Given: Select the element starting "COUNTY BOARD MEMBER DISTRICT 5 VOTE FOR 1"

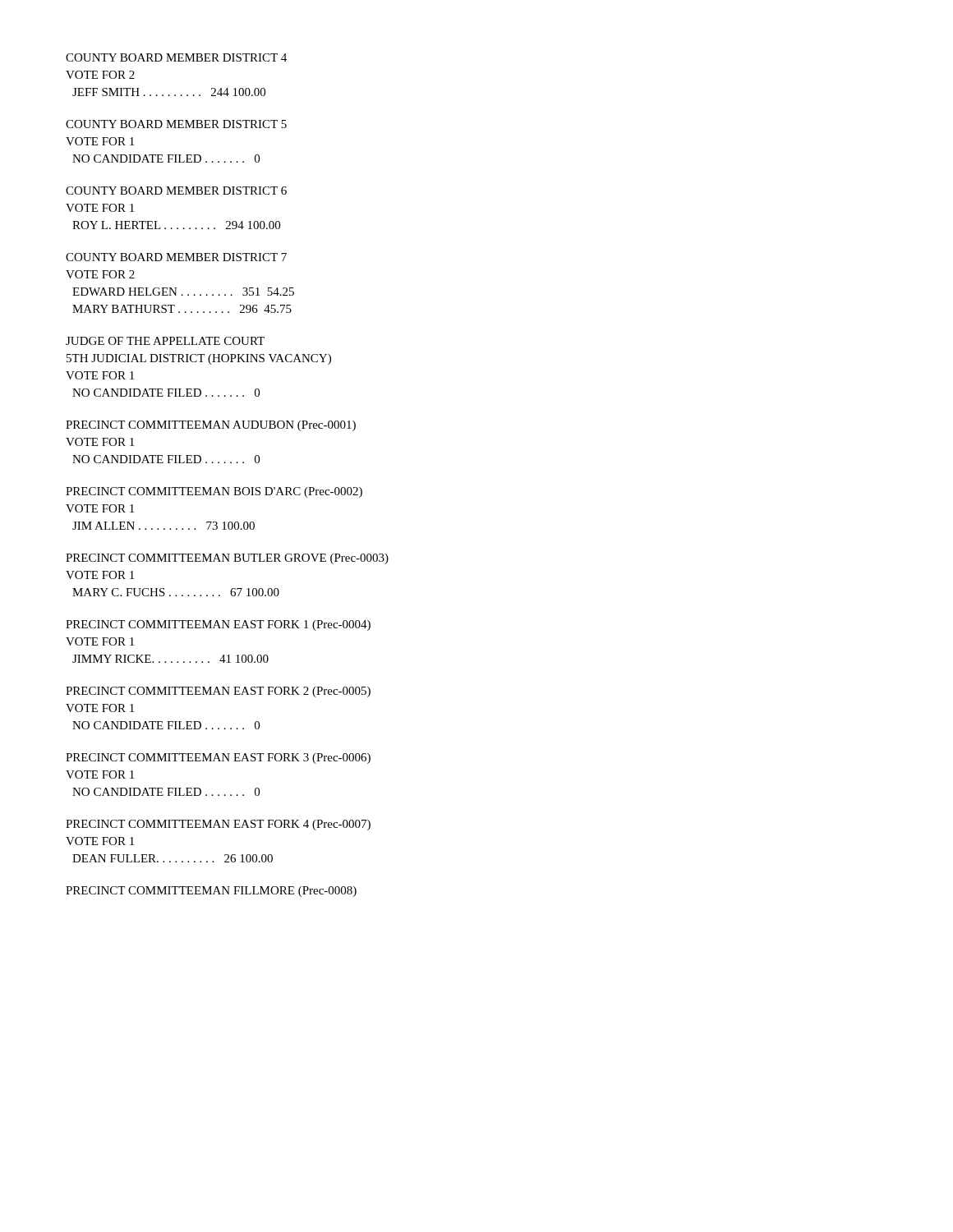Looking at the screenshot, I should (x=176, y=124).
